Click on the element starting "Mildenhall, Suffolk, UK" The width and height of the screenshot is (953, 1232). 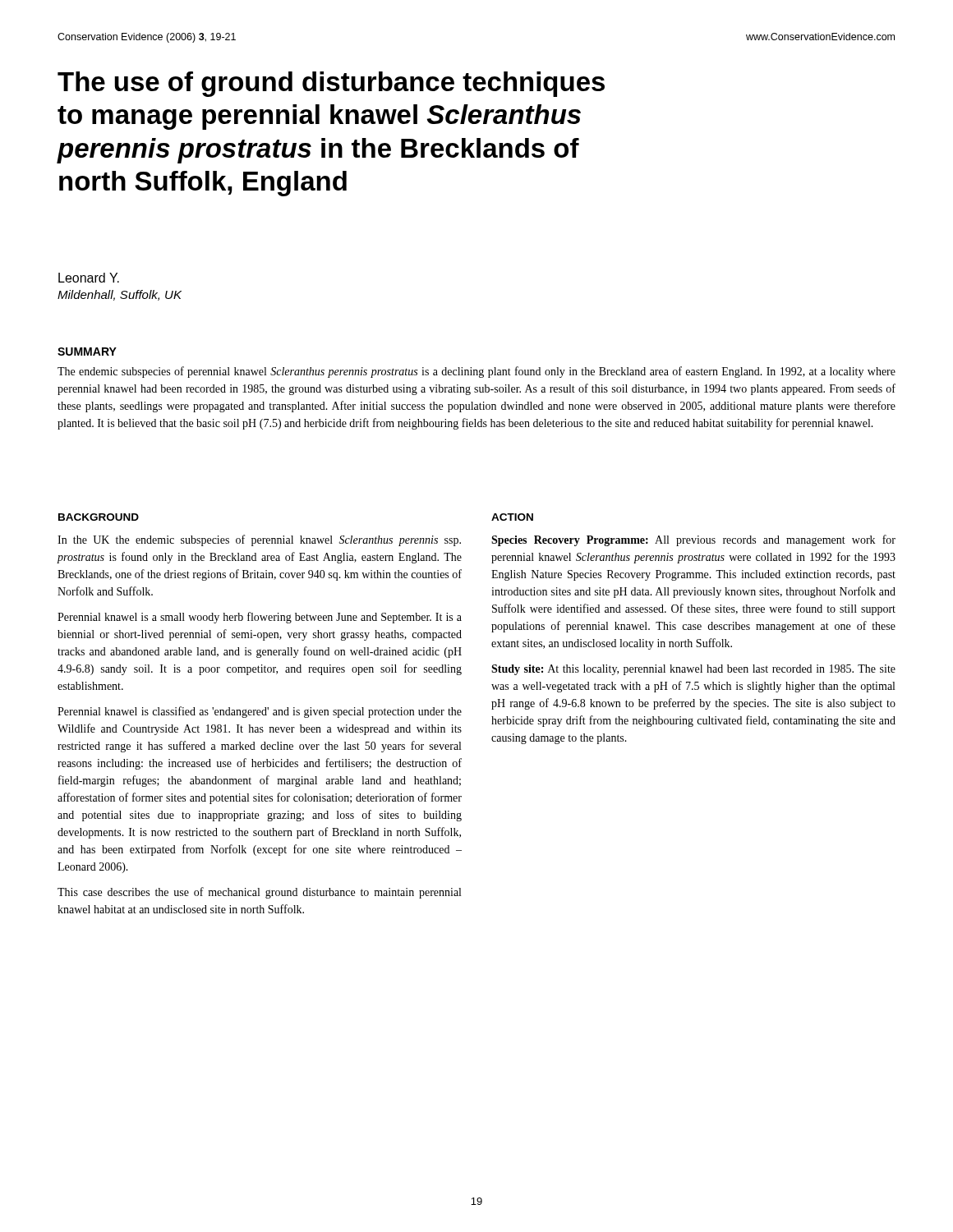pos(119,294)
